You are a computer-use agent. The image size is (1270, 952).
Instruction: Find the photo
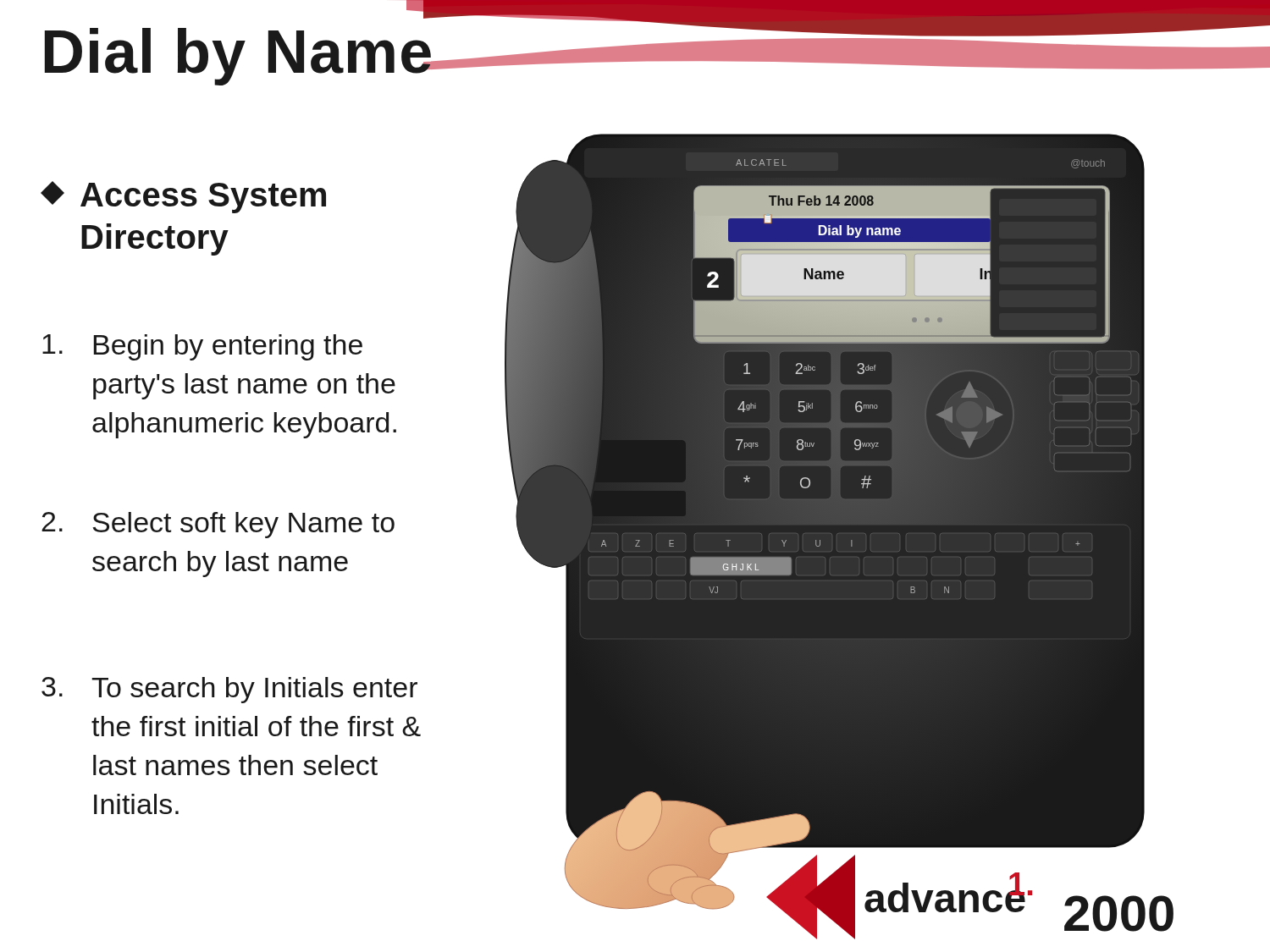pyautogui.click(x=847, y=529)
